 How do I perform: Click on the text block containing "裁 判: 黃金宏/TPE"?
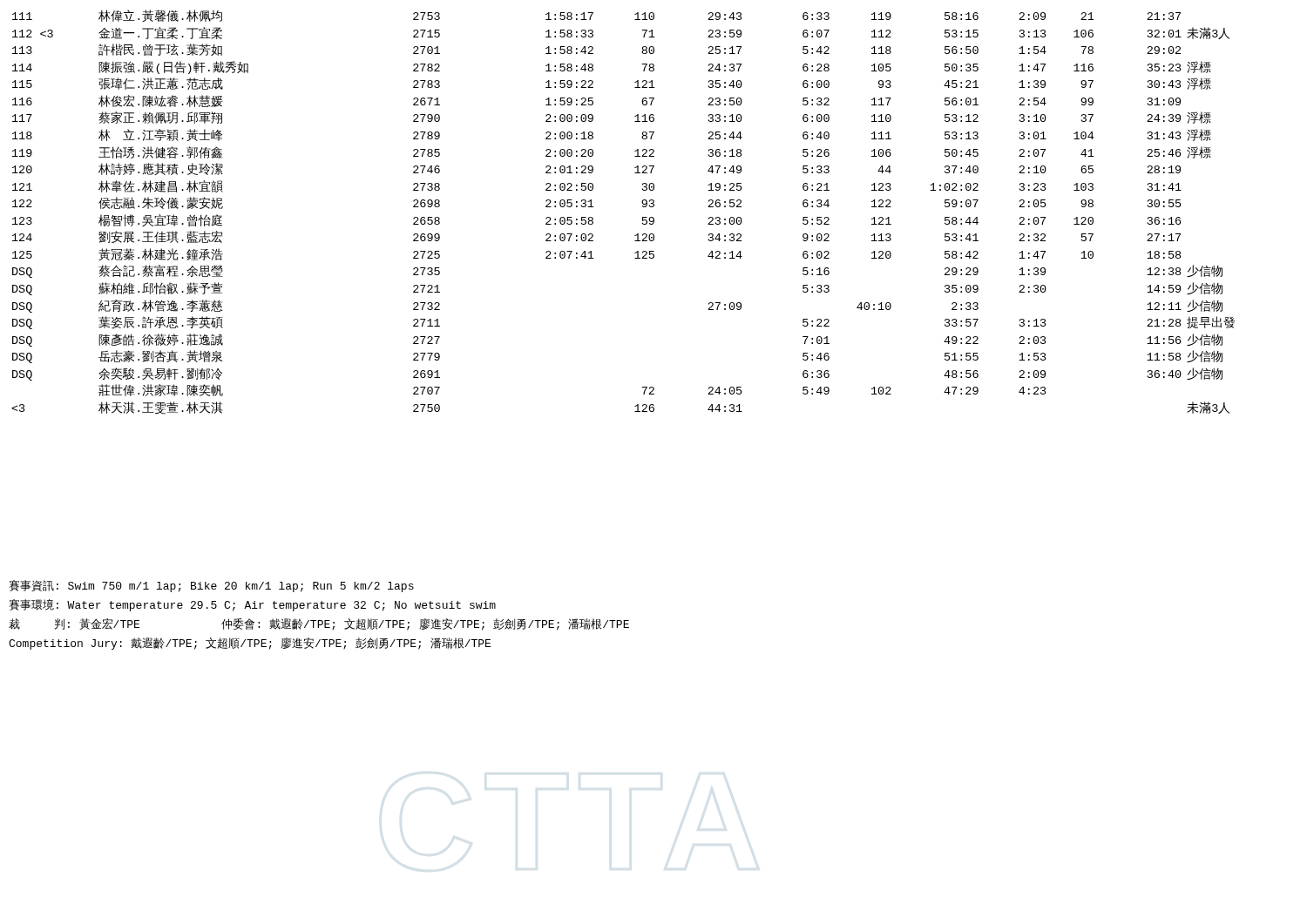(x=319, y=625)
